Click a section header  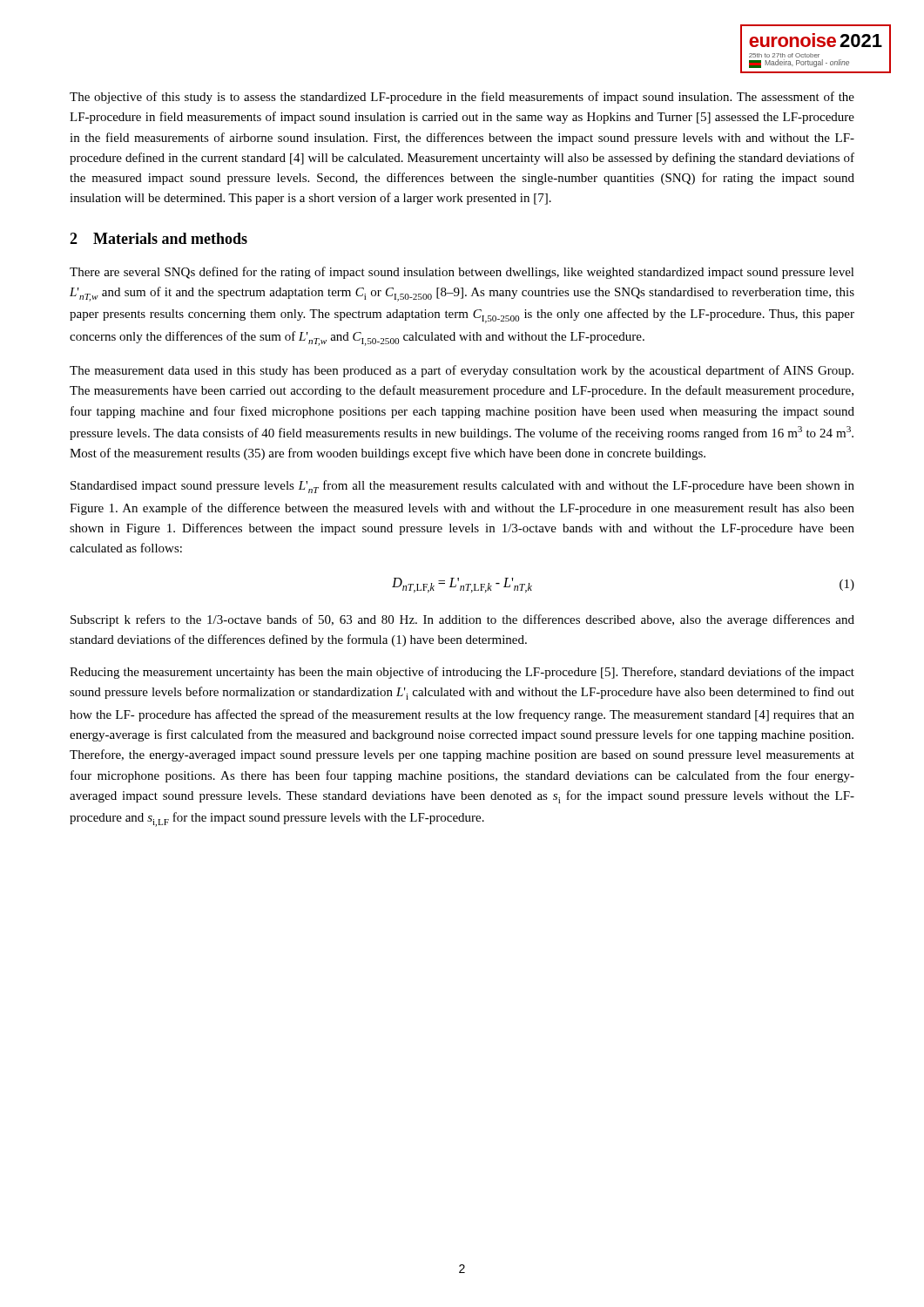pyautogui.click(x=159, y=239)
